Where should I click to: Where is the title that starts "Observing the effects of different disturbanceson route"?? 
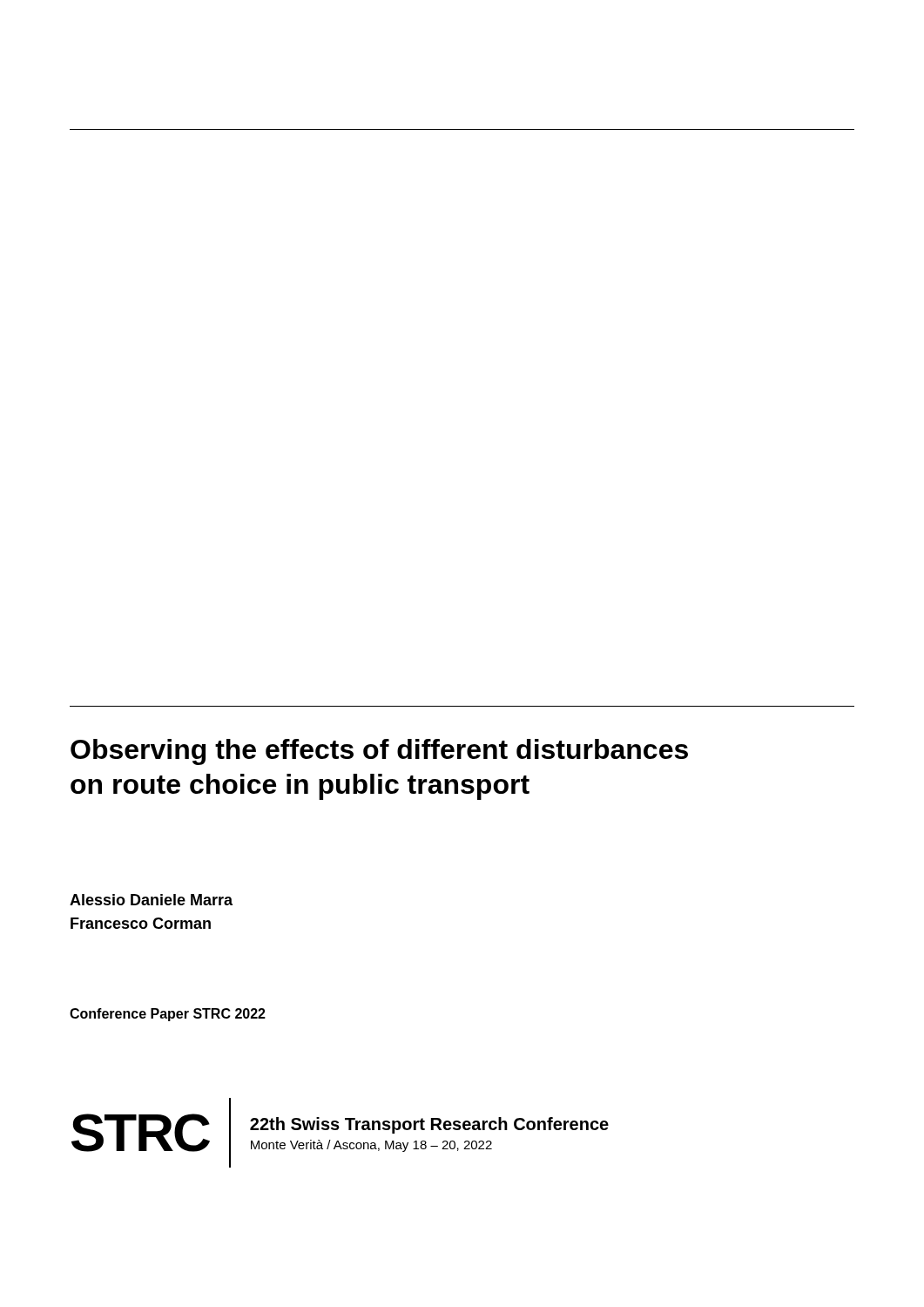(462, 767)
